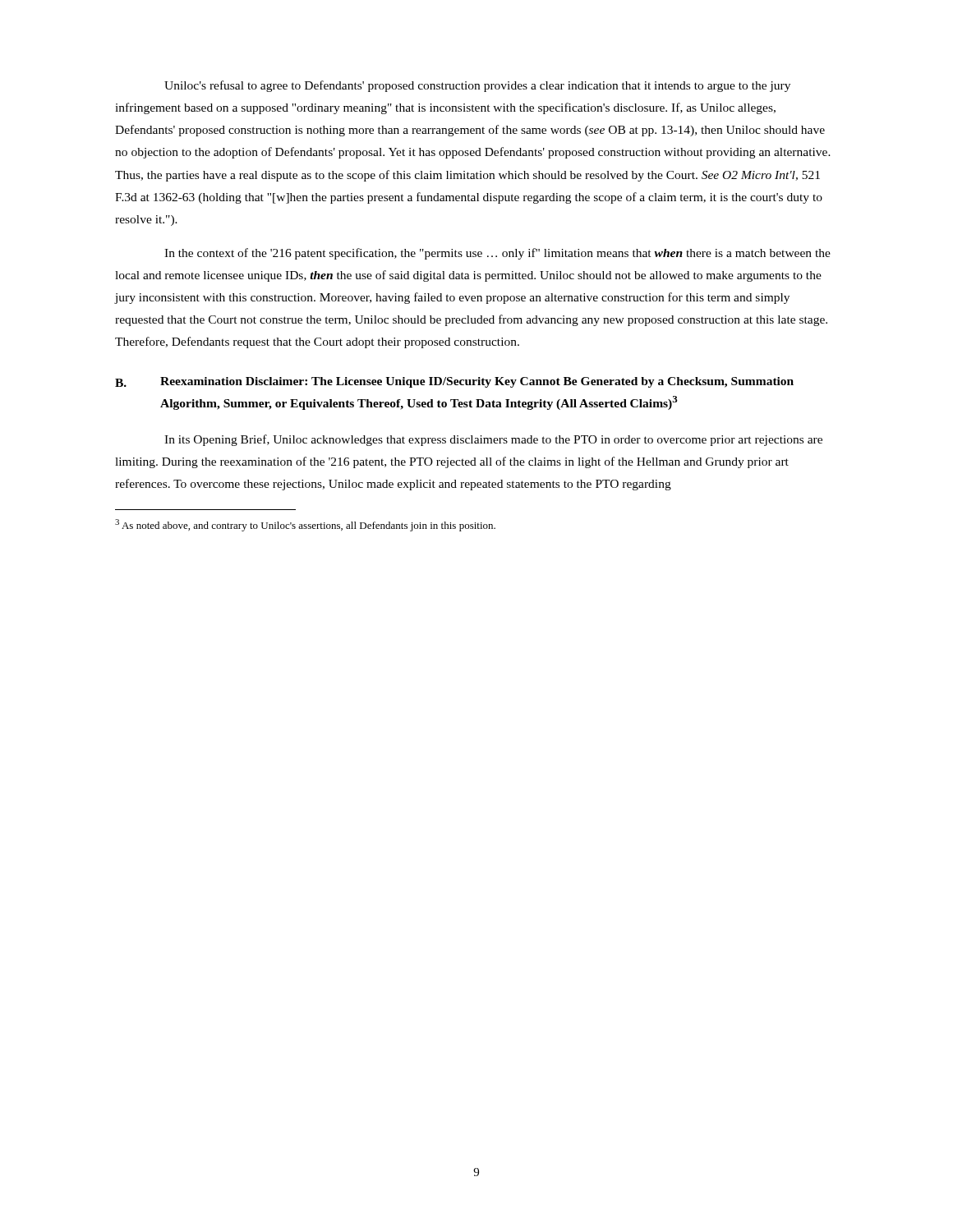Locate the text block containing "In its Opening Brief, Uniloc acknowledges that"
This screenshot has height=1232, width=953.
tap(469, 461)
